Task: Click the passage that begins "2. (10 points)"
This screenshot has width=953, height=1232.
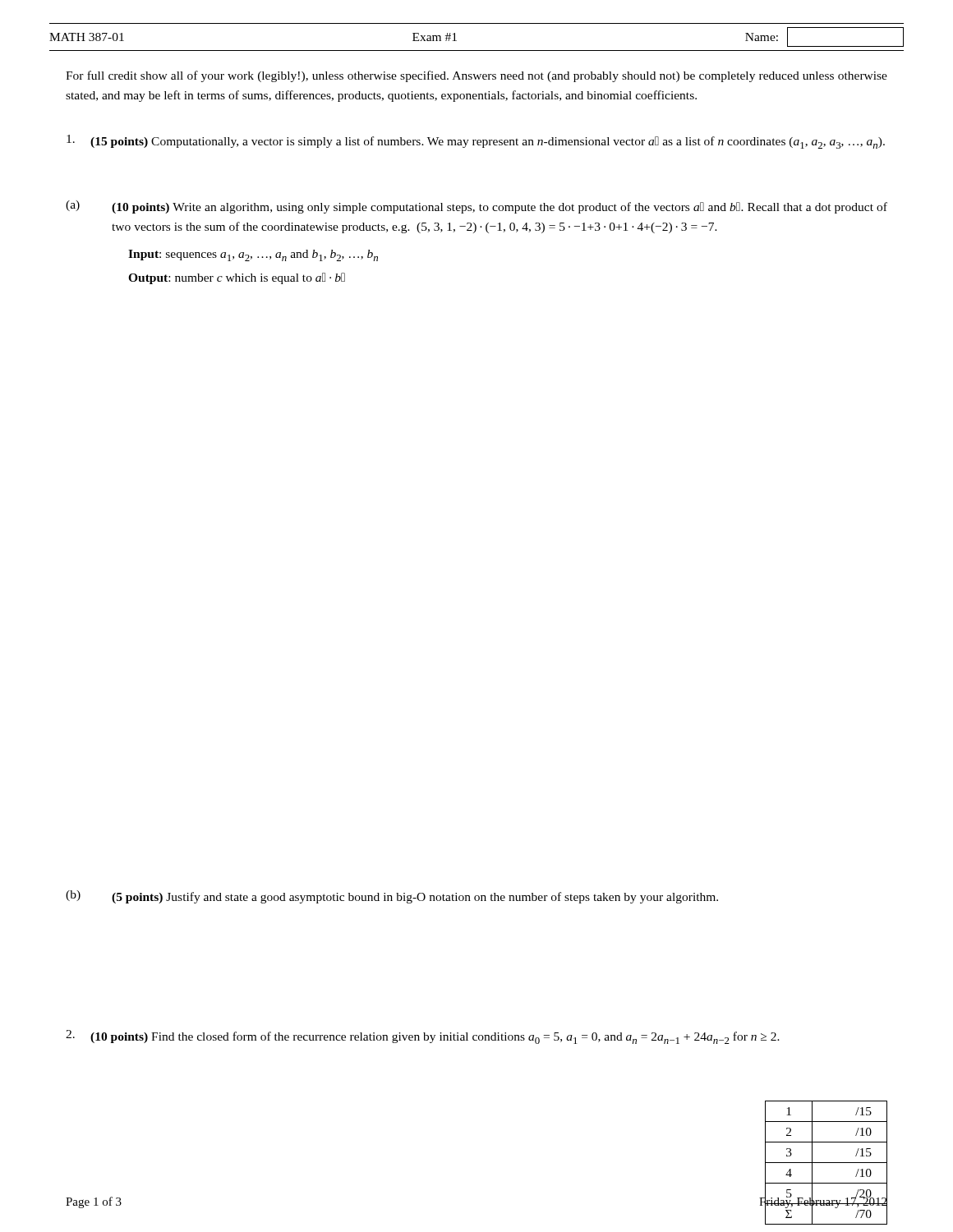Action: (x=476, y=1038)
